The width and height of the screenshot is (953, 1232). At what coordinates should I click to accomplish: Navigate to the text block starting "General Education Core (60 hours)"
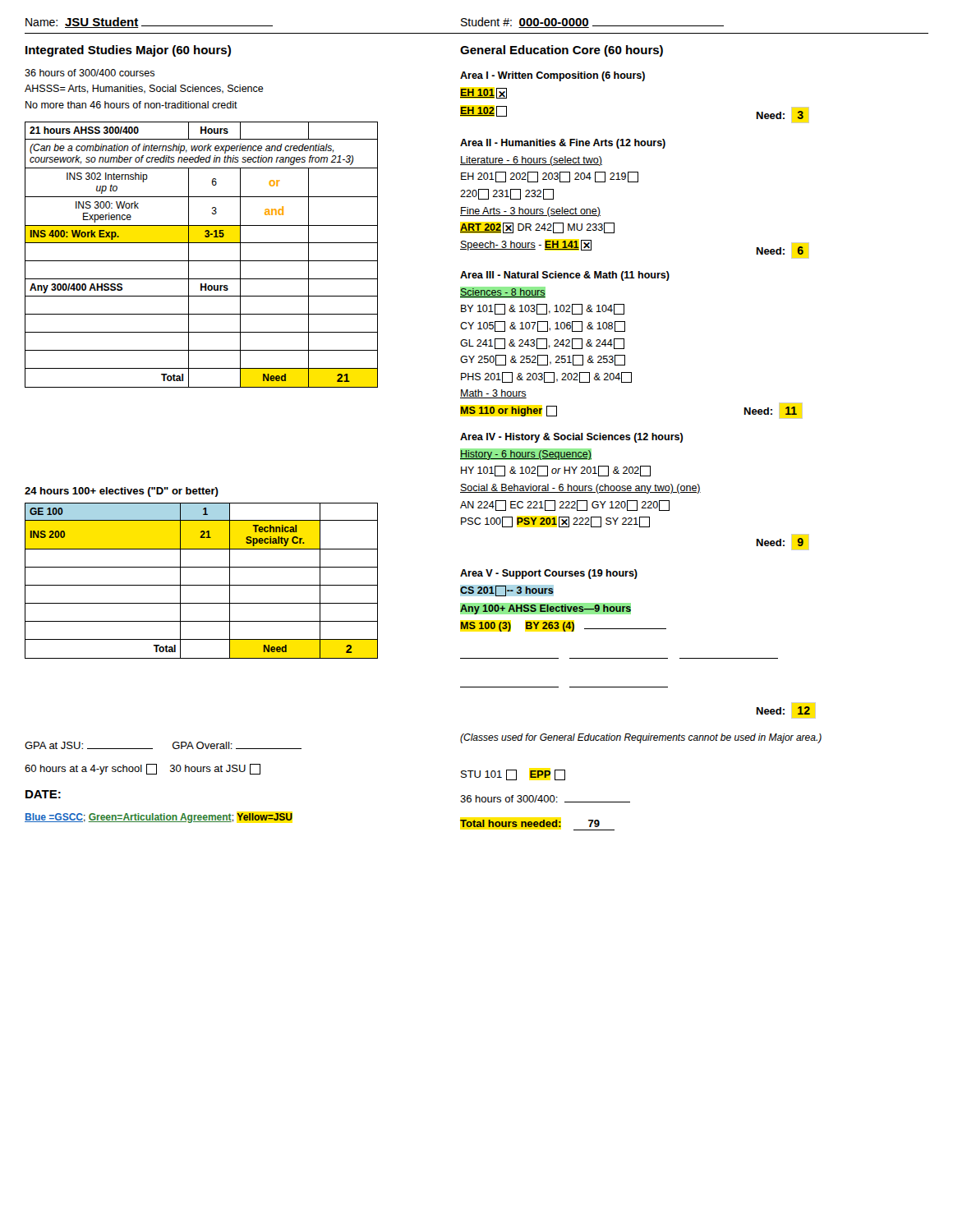click(562, 50)
